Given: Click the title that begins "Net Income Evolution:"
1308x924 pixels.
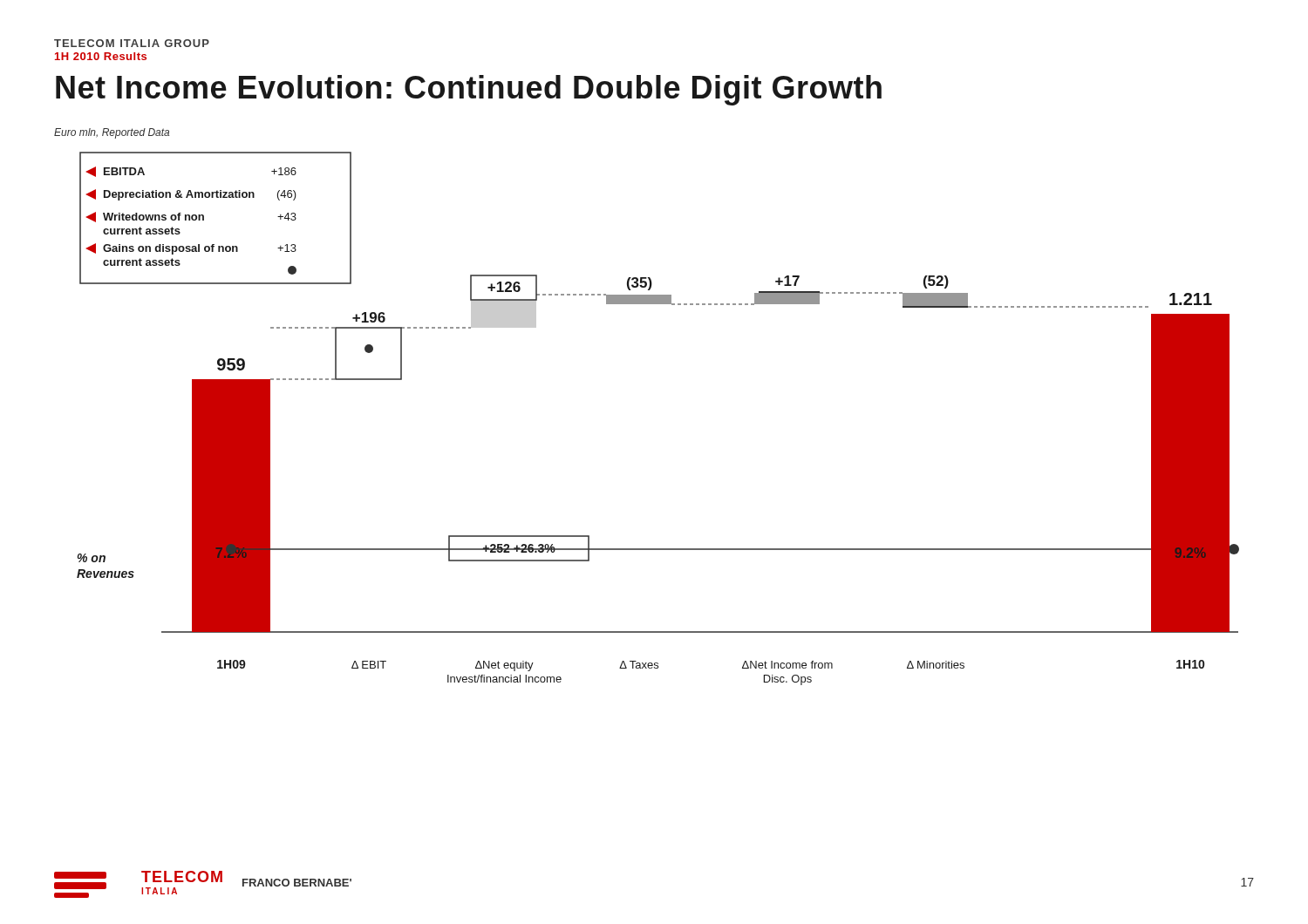Looking at the screenshot, I should [x=654, y=88].
